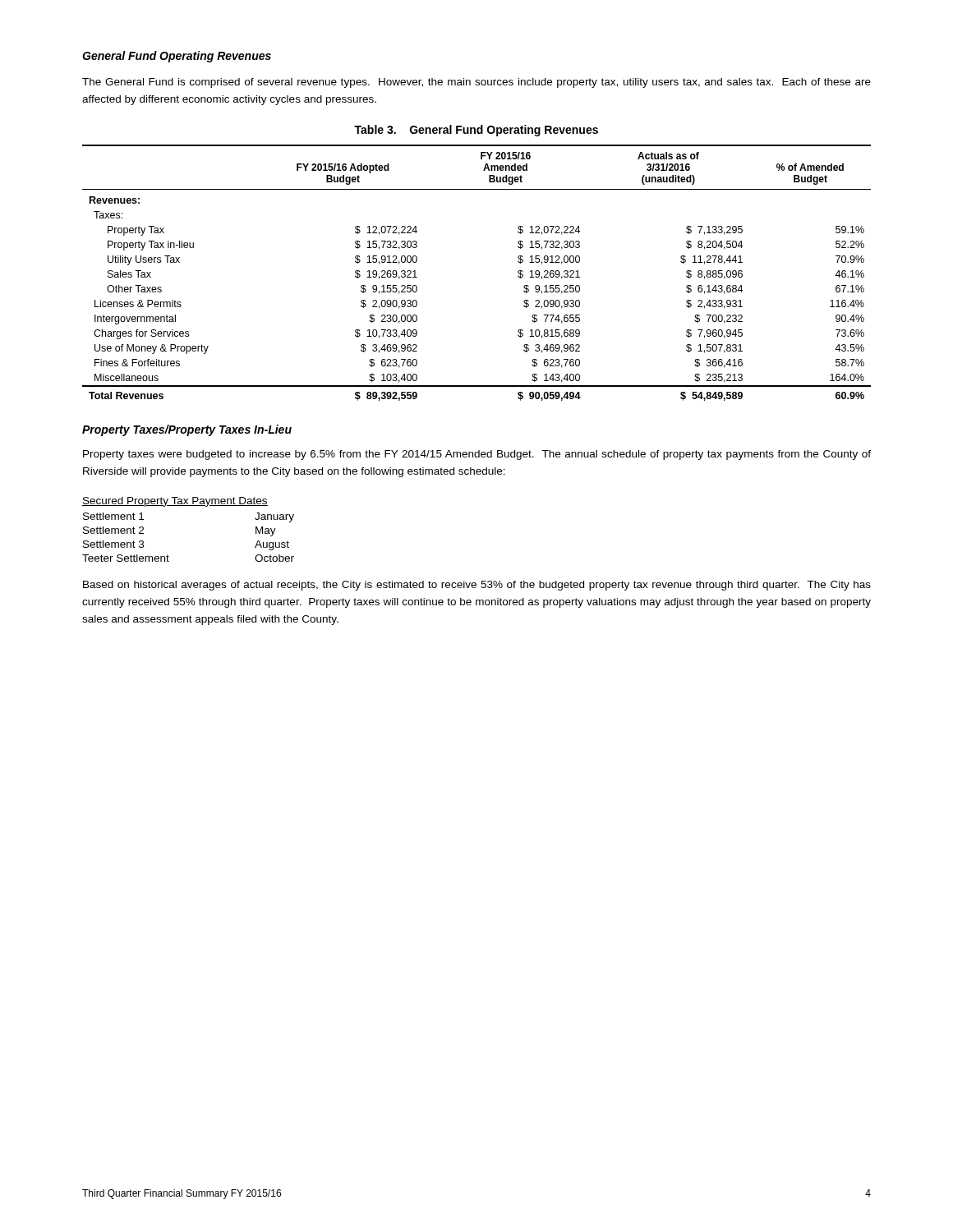The width and height of the screenshot is (953, 1232).
Task: Select the text starting "General Fund Operating Revenues"
Action: [177, 56]
